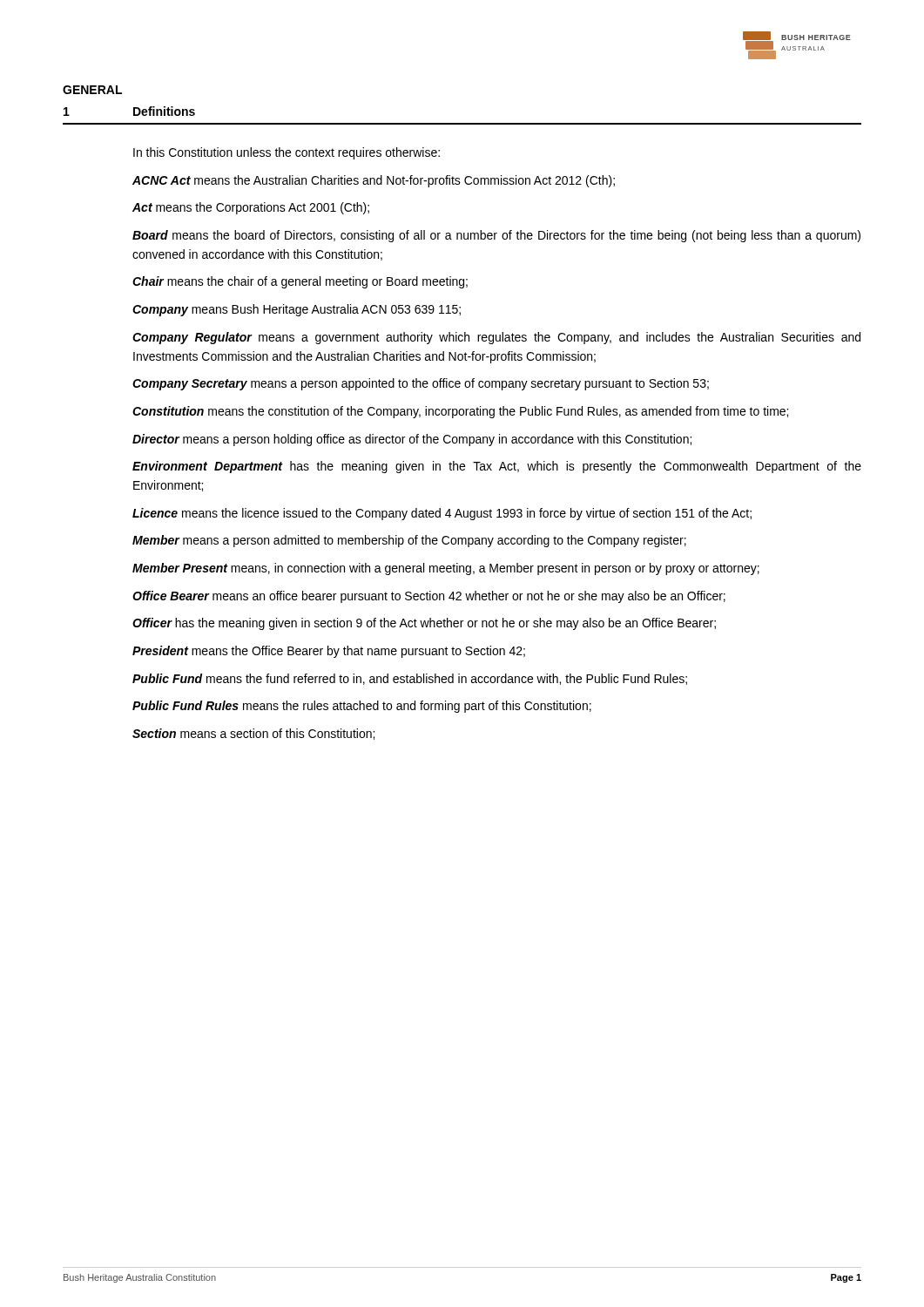Click on the text block containing "Section means a section"
This screenshot has width=924, height=1307.
pos(253,734)
